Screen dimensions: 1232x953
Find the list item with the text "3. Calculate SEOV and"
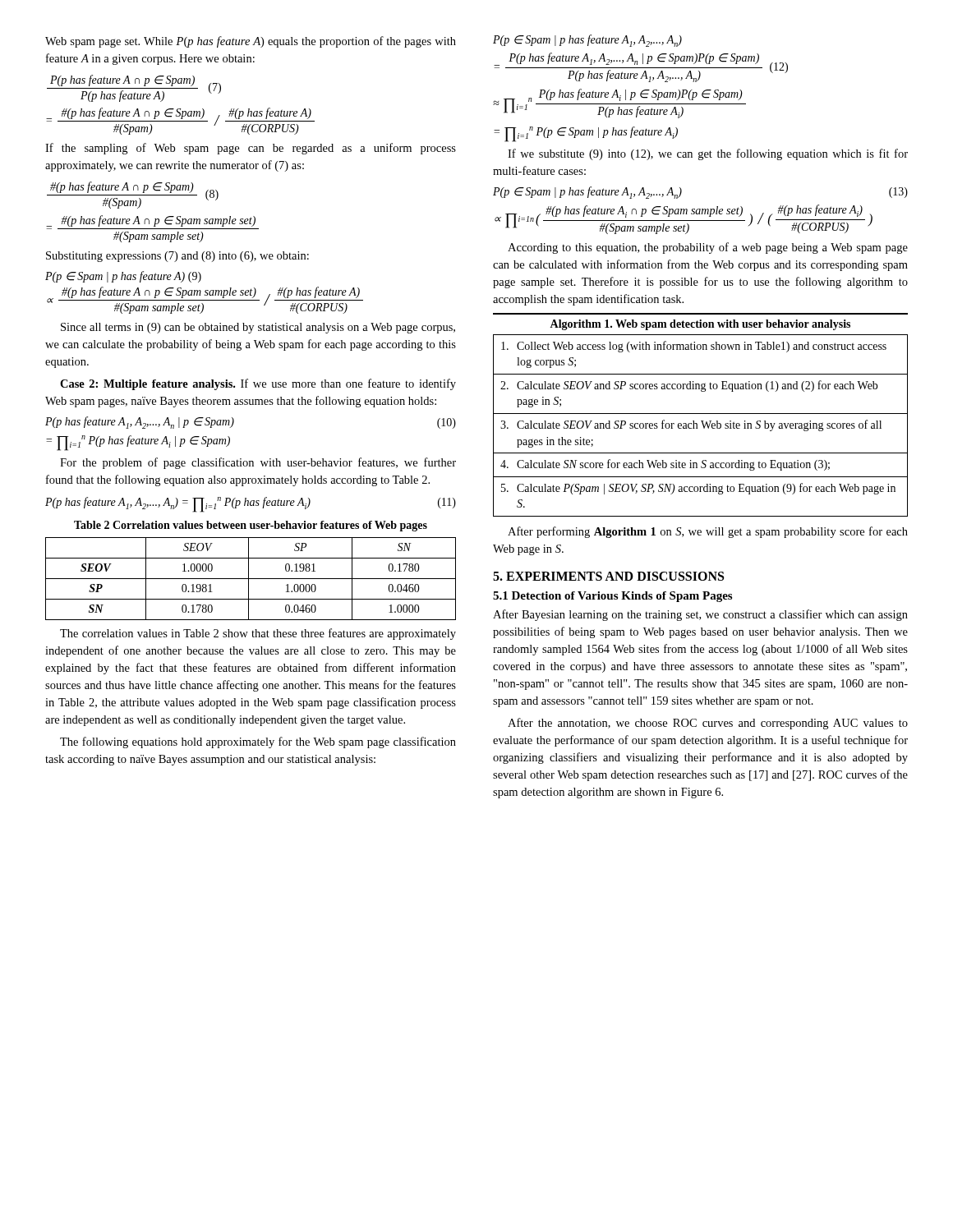point(700,433)
